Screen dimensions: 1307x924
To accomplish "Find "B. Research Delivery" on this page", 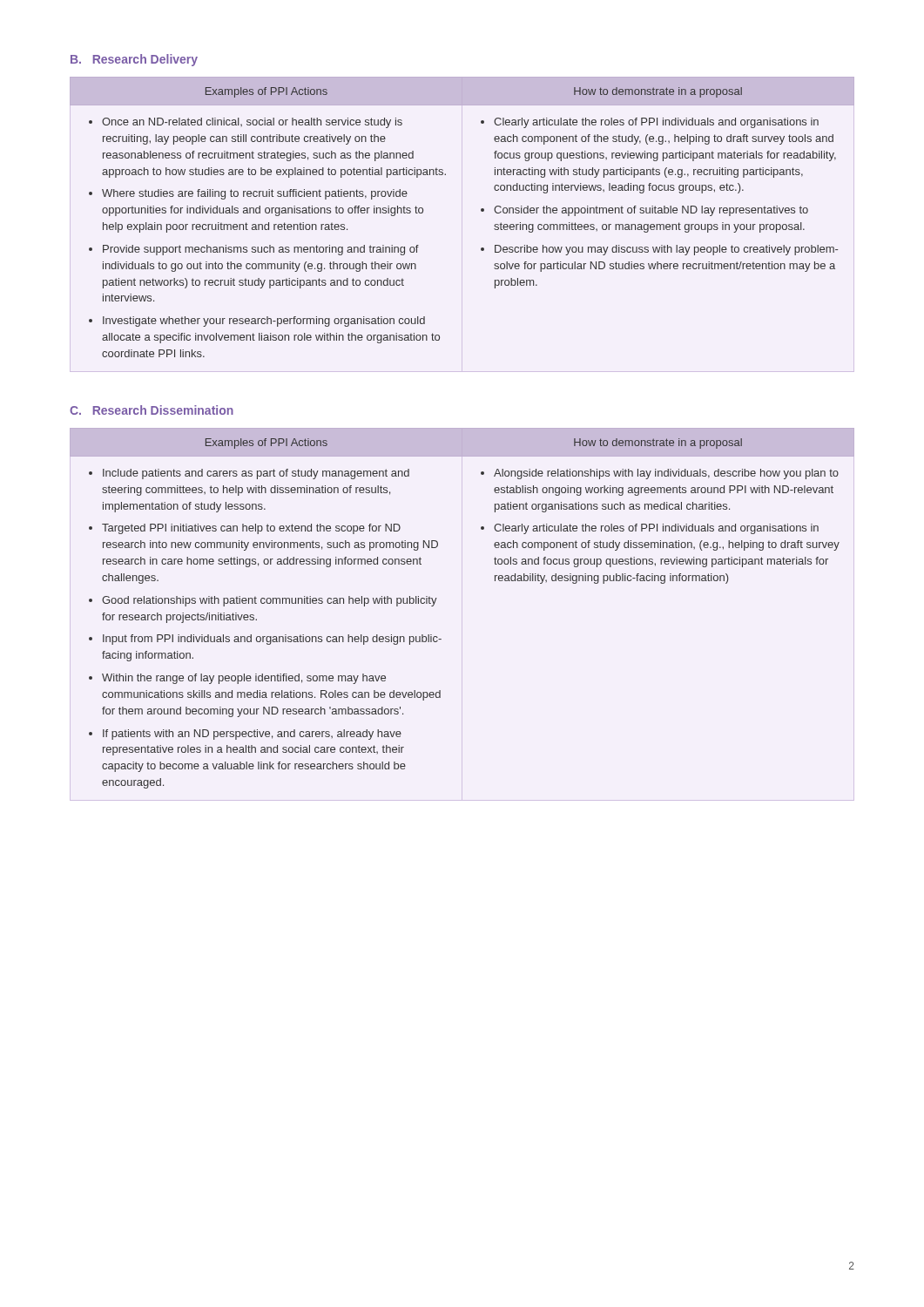I will (x=134, y=59).
